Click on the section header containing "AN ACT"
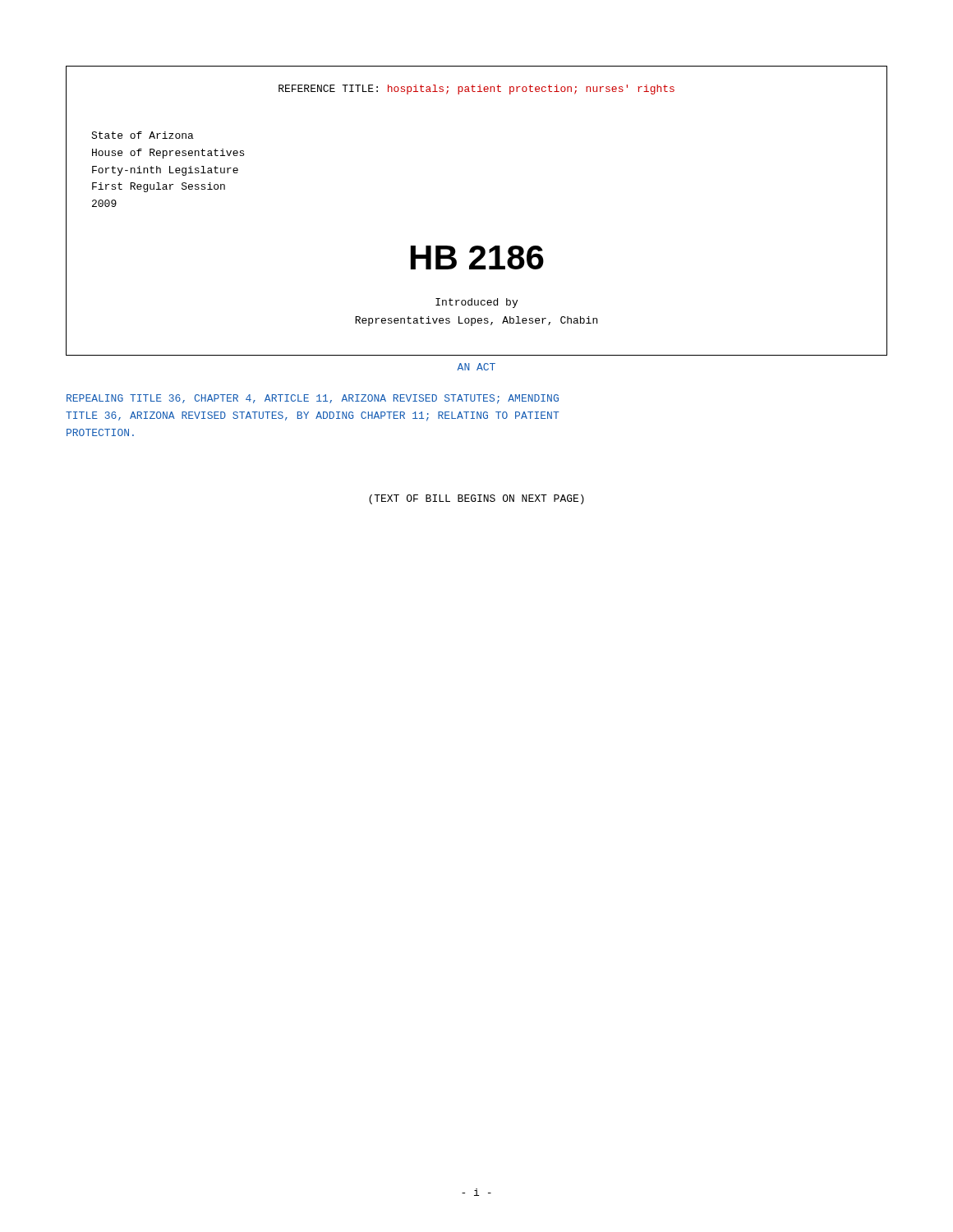The image size is (953, 1232). pyautogui.click(x=476, y=368)
